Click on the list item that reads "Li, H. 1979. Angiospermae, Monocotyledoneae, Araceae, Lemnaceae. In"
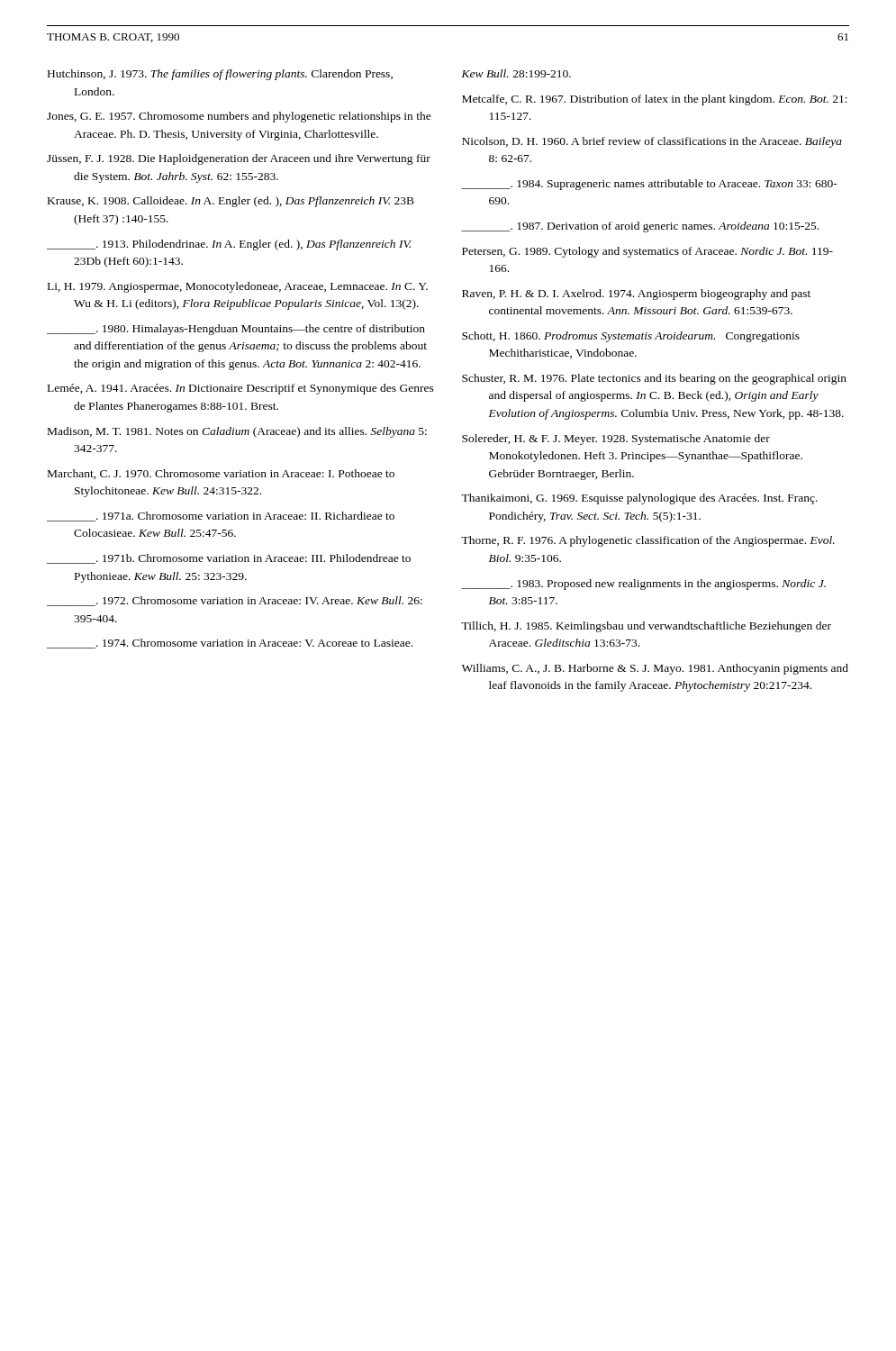 tap(238, 294)
